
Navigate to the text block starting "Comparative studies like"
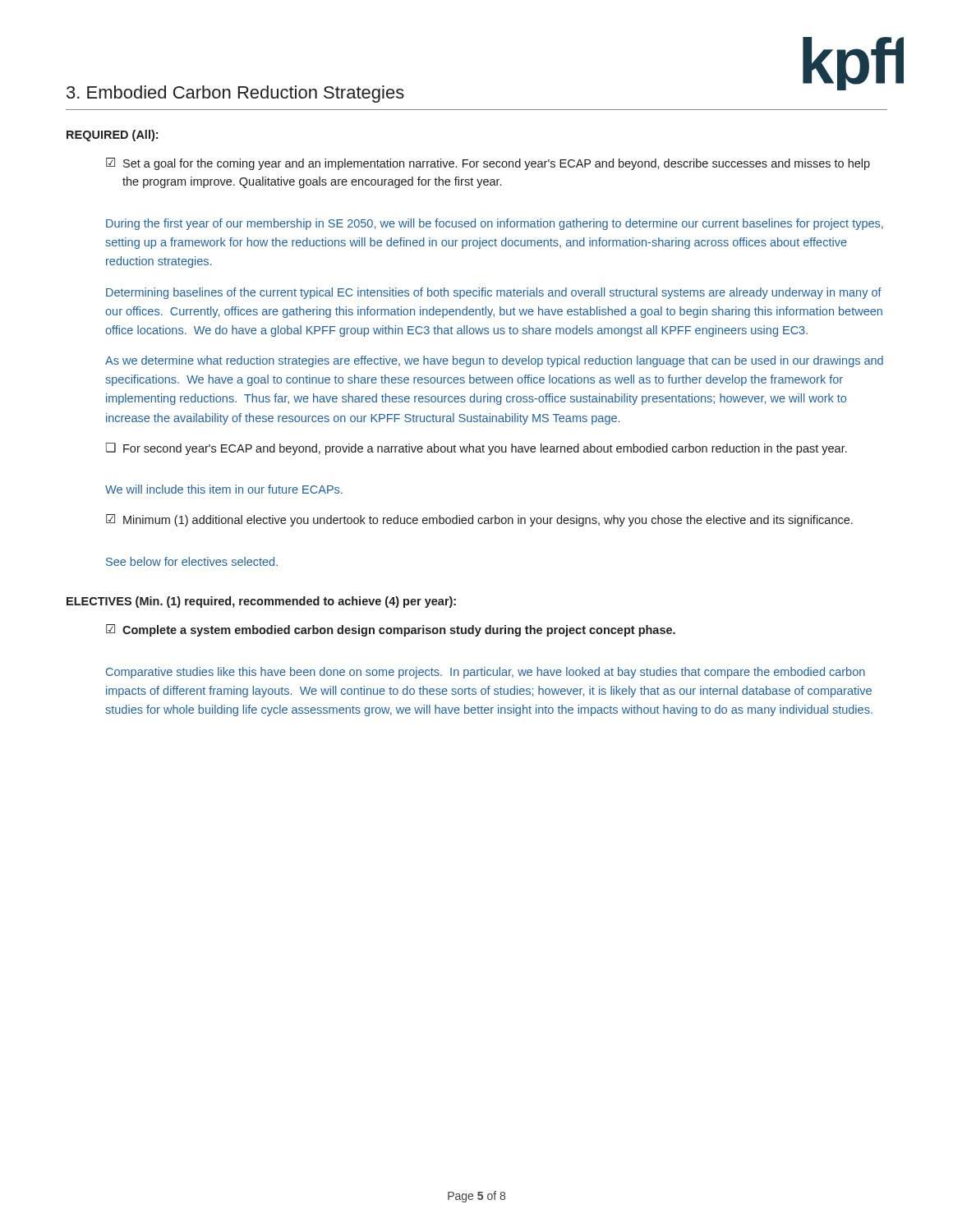489,691
